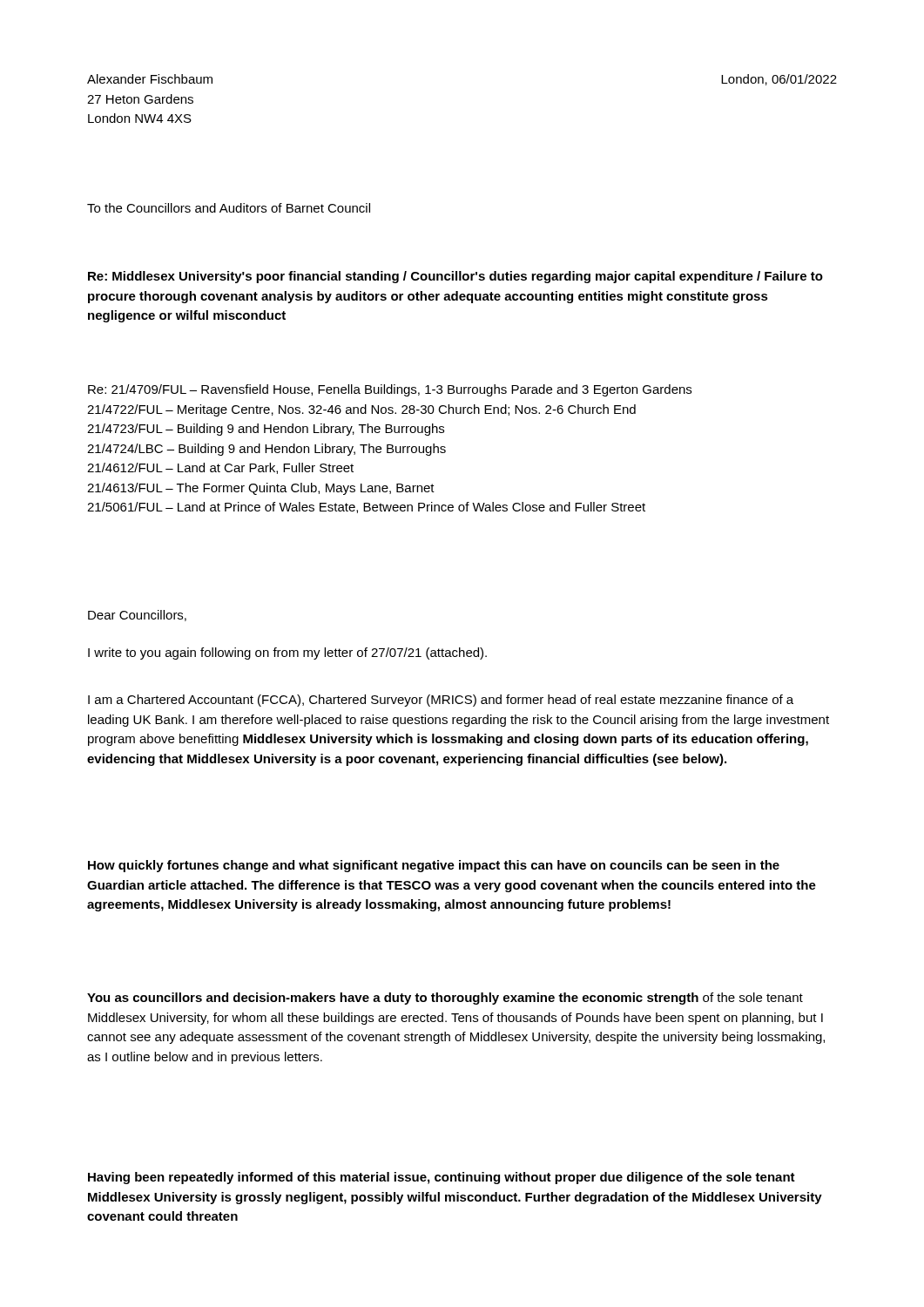Screen dimensions: 1307x924
Task: Point to the block beginning "Re: 21/4709/FUL – Ravensfield House, Fenella Buildings,"
Action: (x=390, y=390)
